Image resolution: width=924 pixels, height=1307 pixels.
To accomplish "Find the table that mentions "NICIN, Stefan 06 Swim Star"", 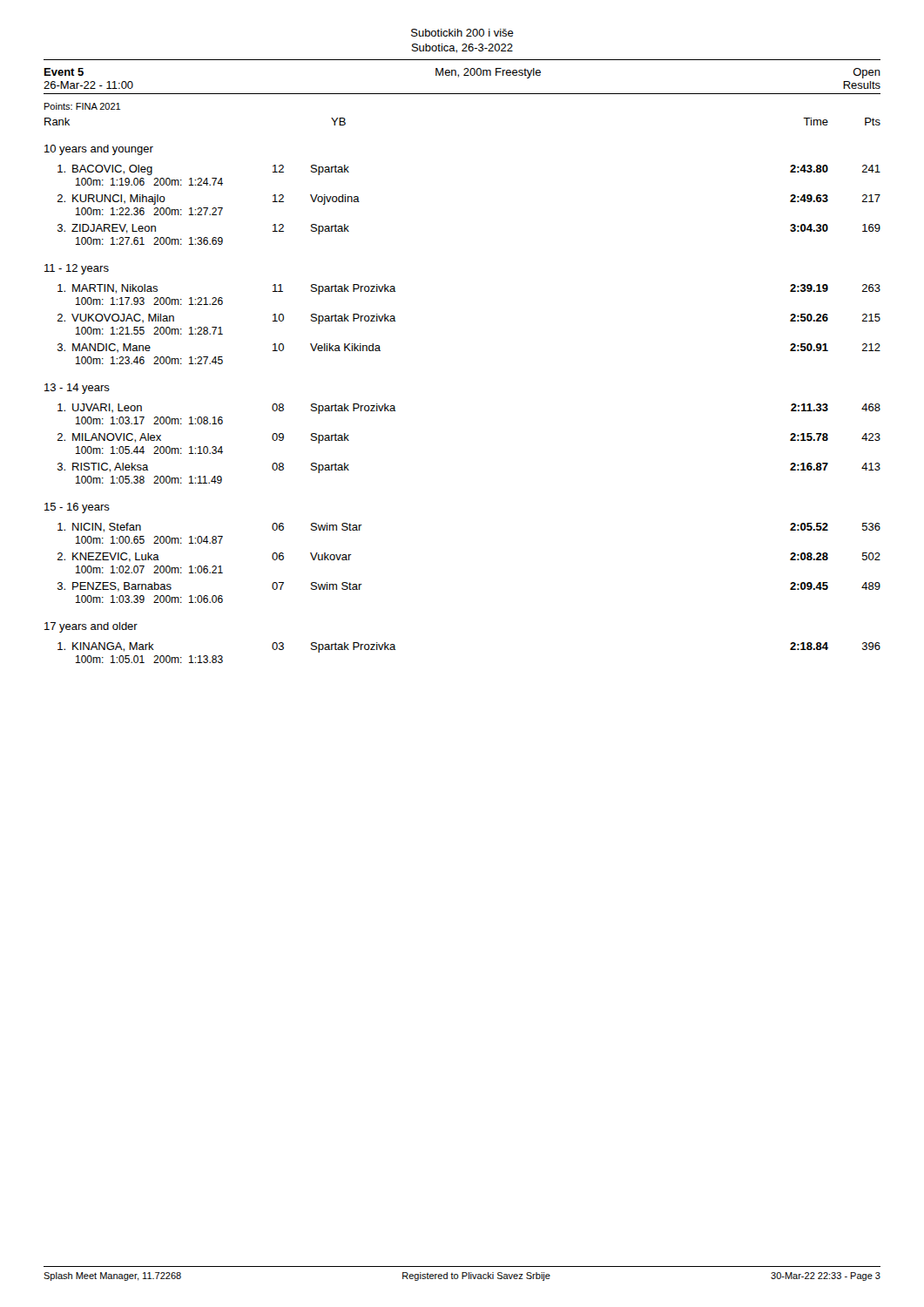I will tap(462, 563).
